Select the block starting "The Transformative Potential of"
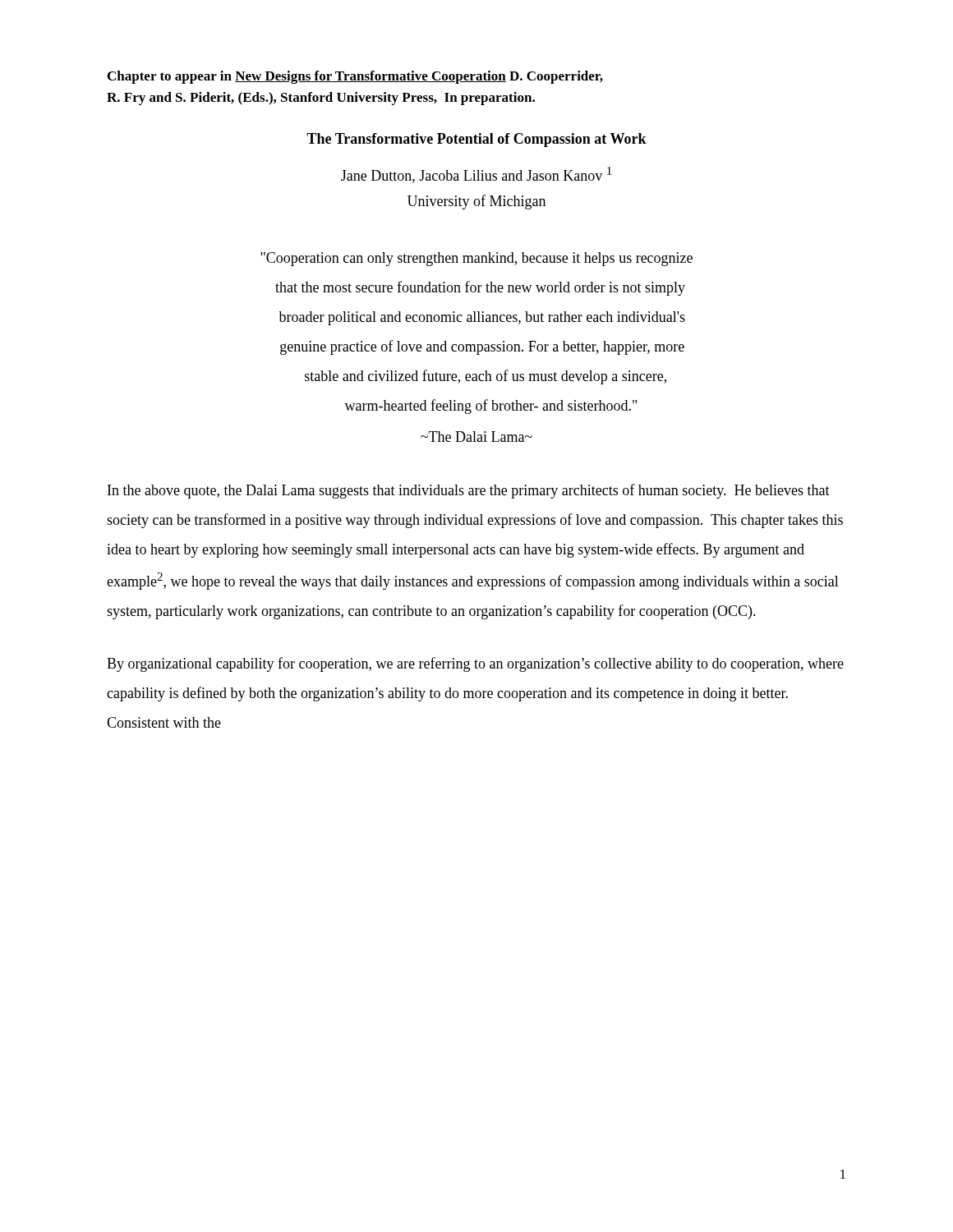Screen dimensions: 1232x953 [x=476, y=139]
